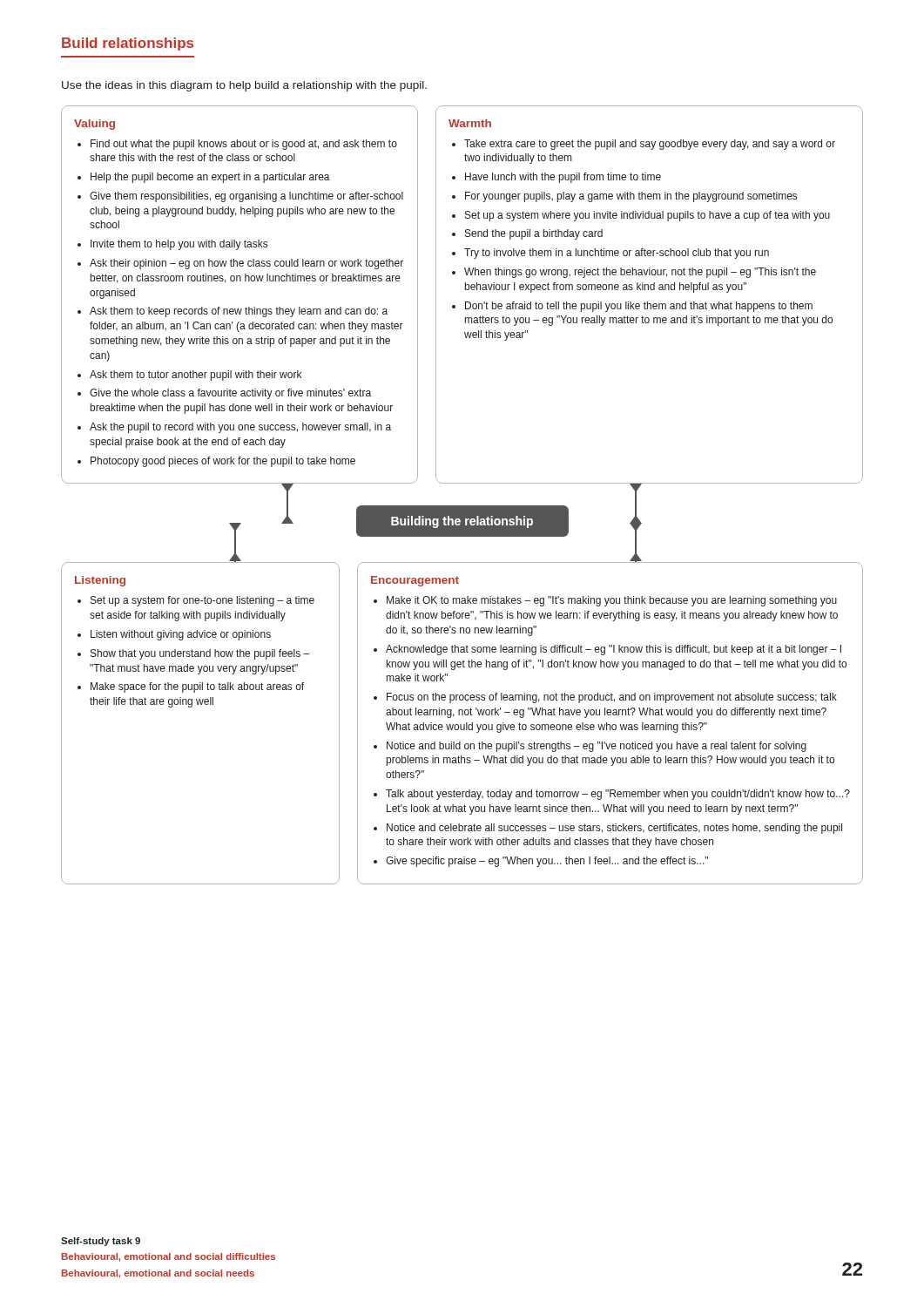This screenshot has height=1307, width=924.
Task: Where does it say "Build relationships"?
Action: 128,46
